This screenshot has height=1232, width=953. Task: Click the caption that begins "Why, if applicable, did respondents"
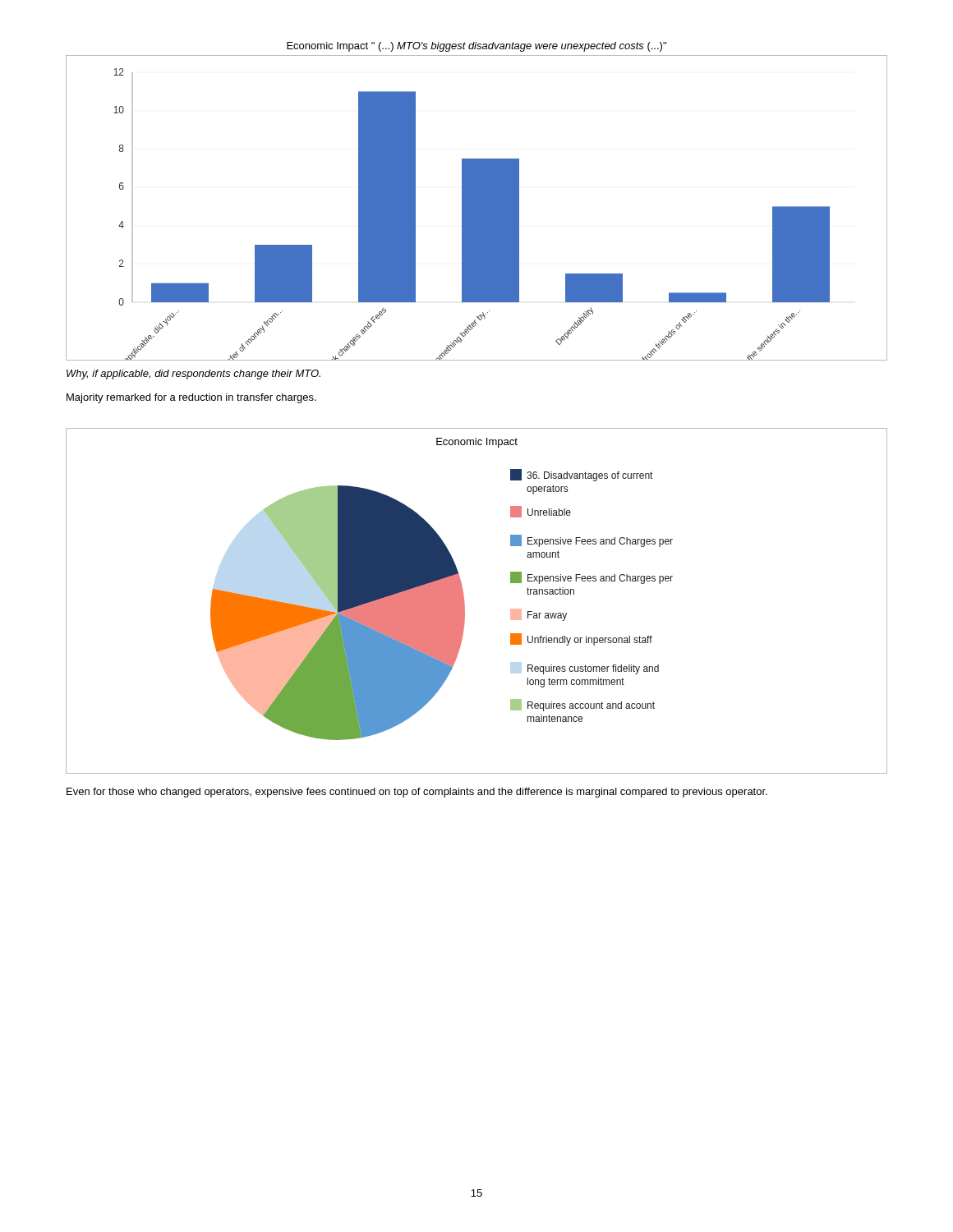[194, 373]
